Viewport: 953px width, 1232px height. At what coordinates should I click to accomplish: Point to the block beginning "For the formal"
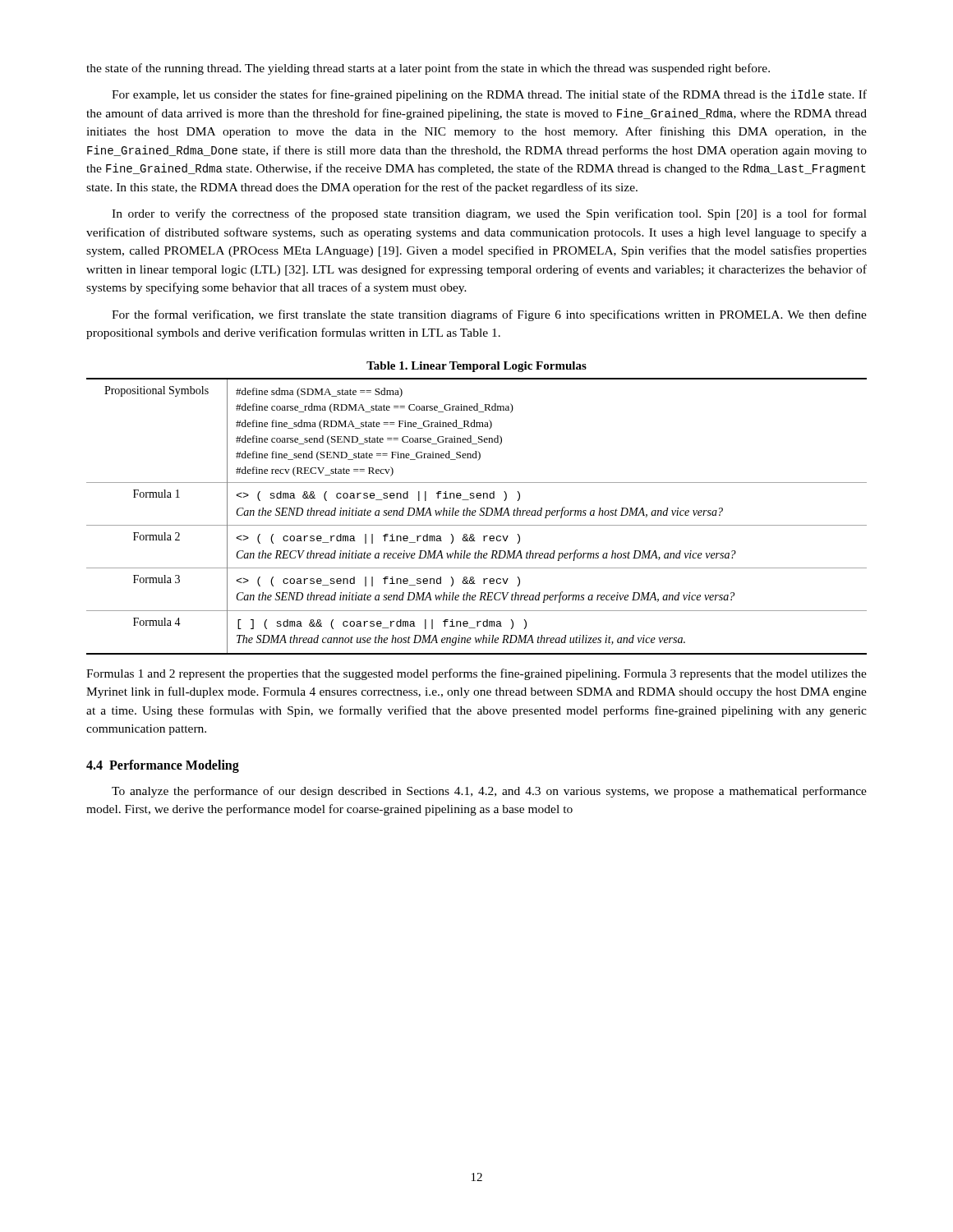[476, 324]
